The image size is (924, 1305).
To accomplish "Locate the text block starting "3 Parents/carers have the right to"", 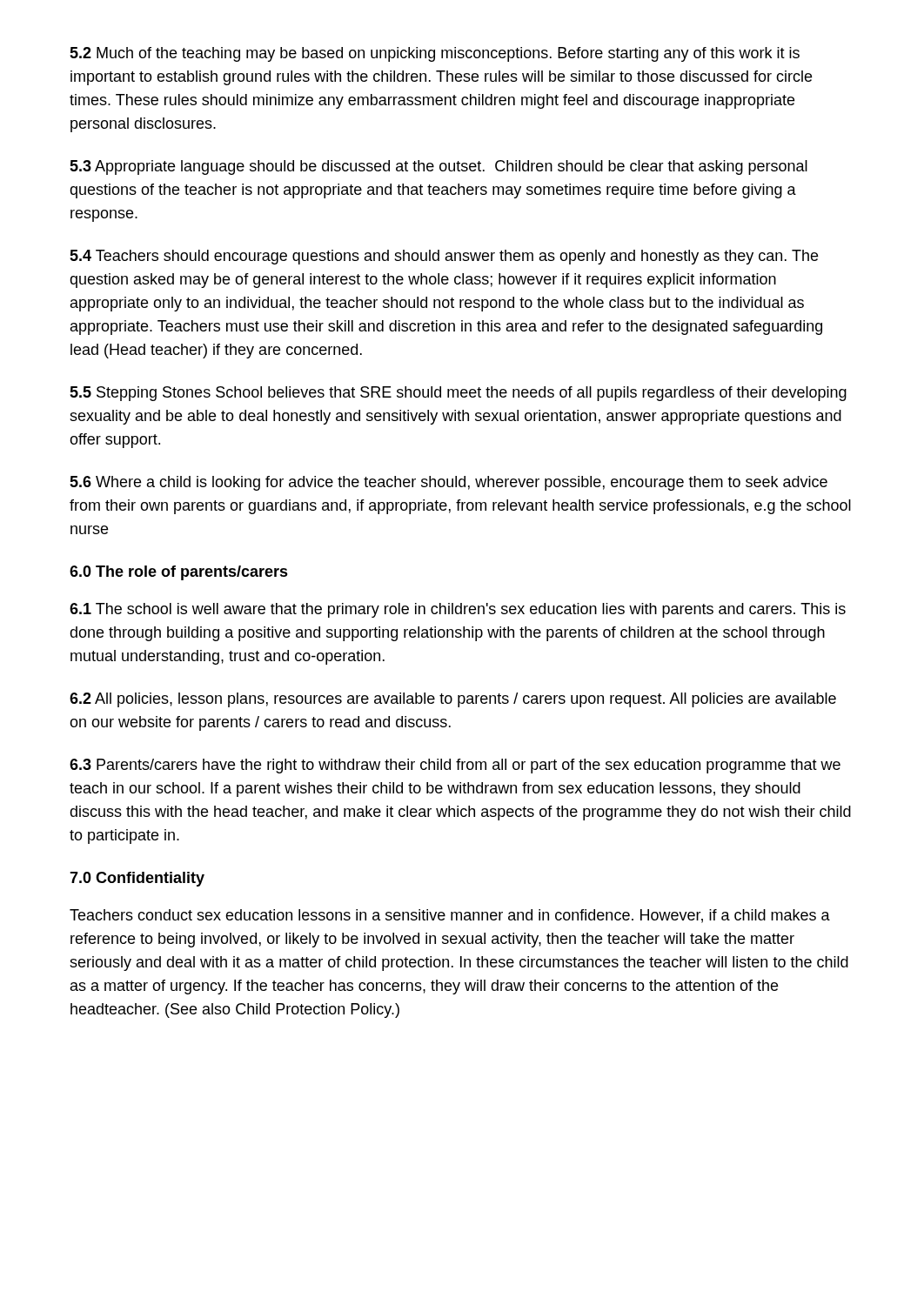I will pyautogui.click(x=460, y=800).
